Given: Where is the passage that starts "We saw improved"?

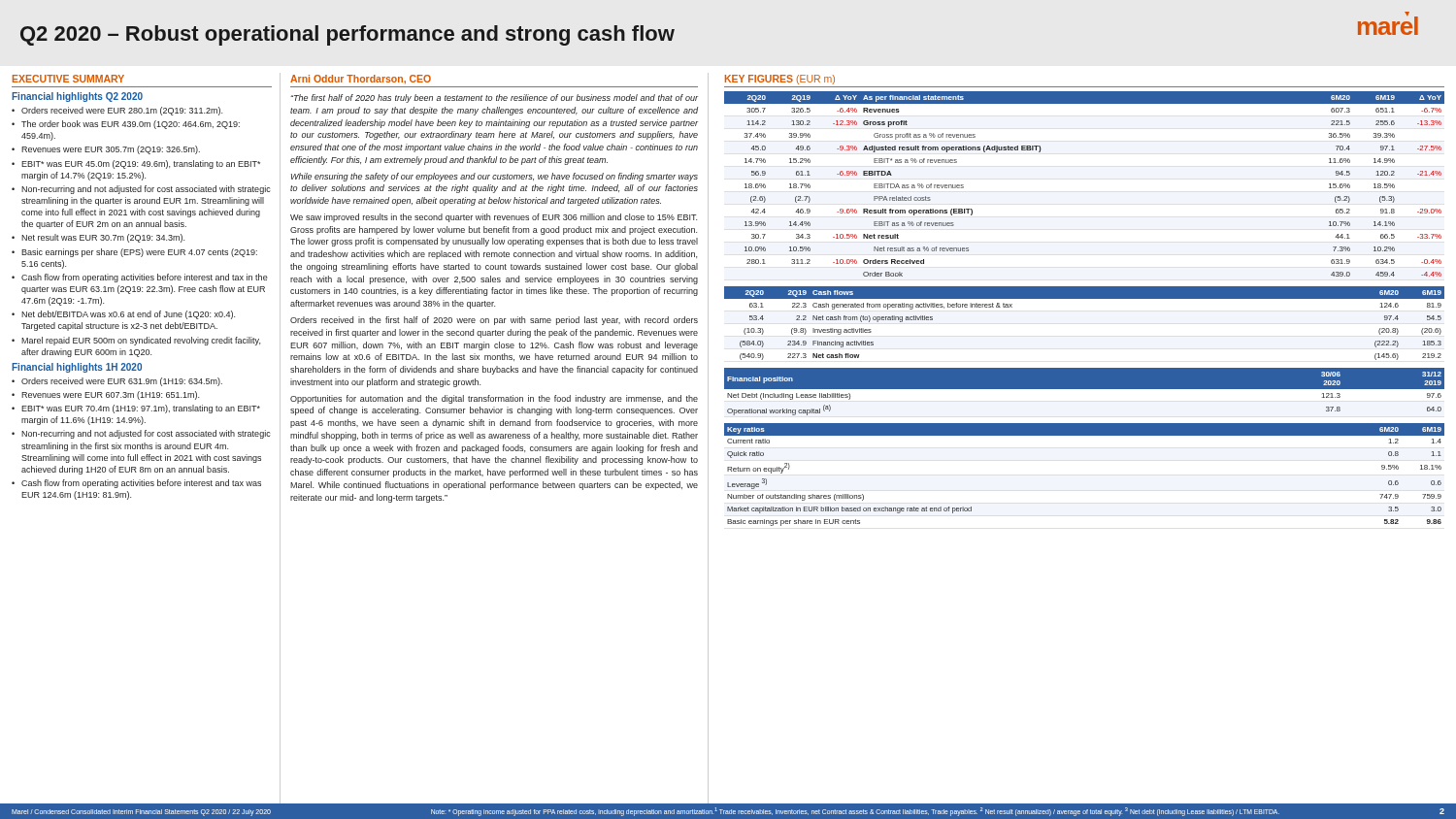Looking at the screenshot, I should [x=494, y=261].
